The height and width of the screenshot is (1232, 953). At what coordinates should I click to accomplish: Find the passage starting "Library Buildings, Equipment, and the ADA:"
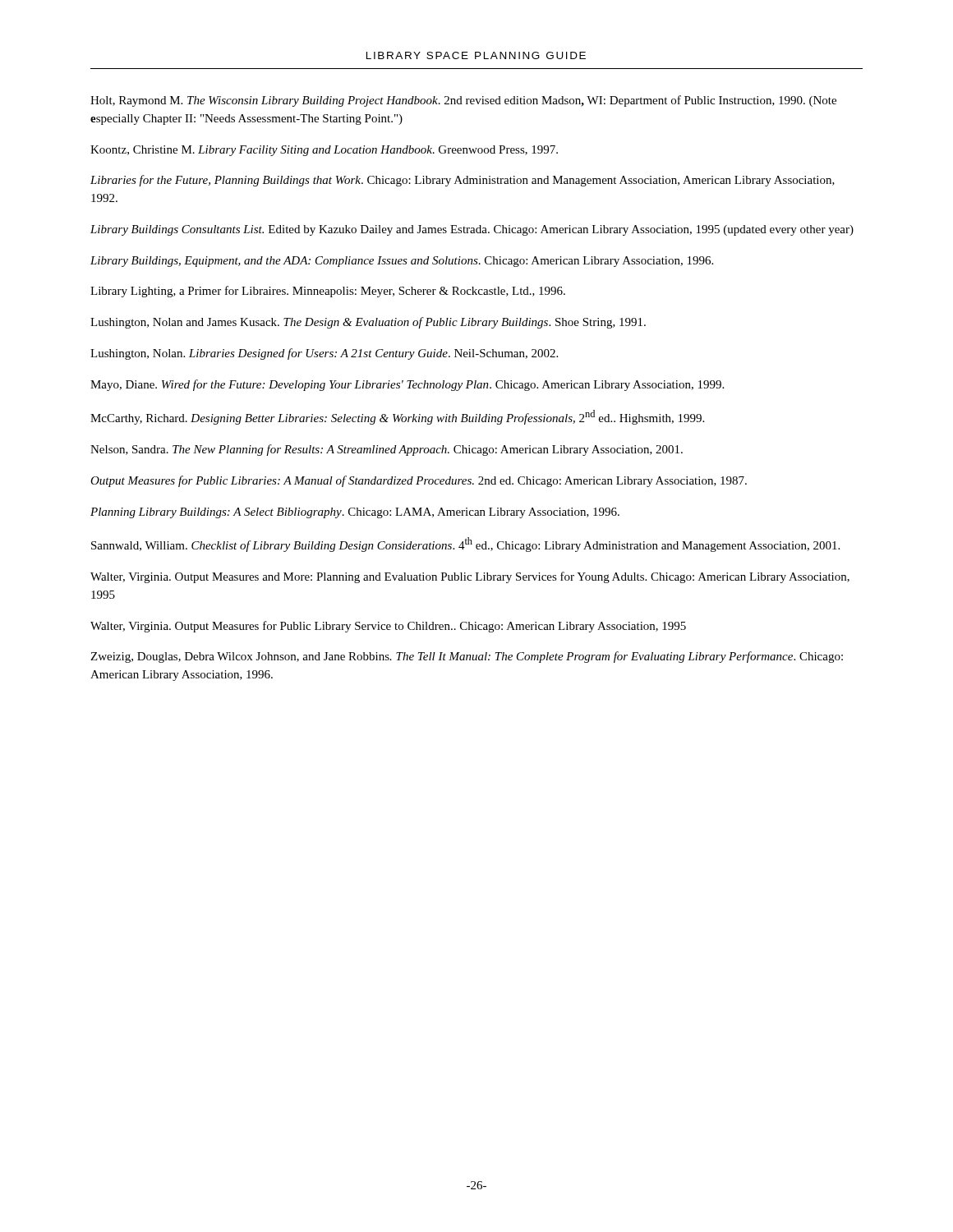[402, 260]
